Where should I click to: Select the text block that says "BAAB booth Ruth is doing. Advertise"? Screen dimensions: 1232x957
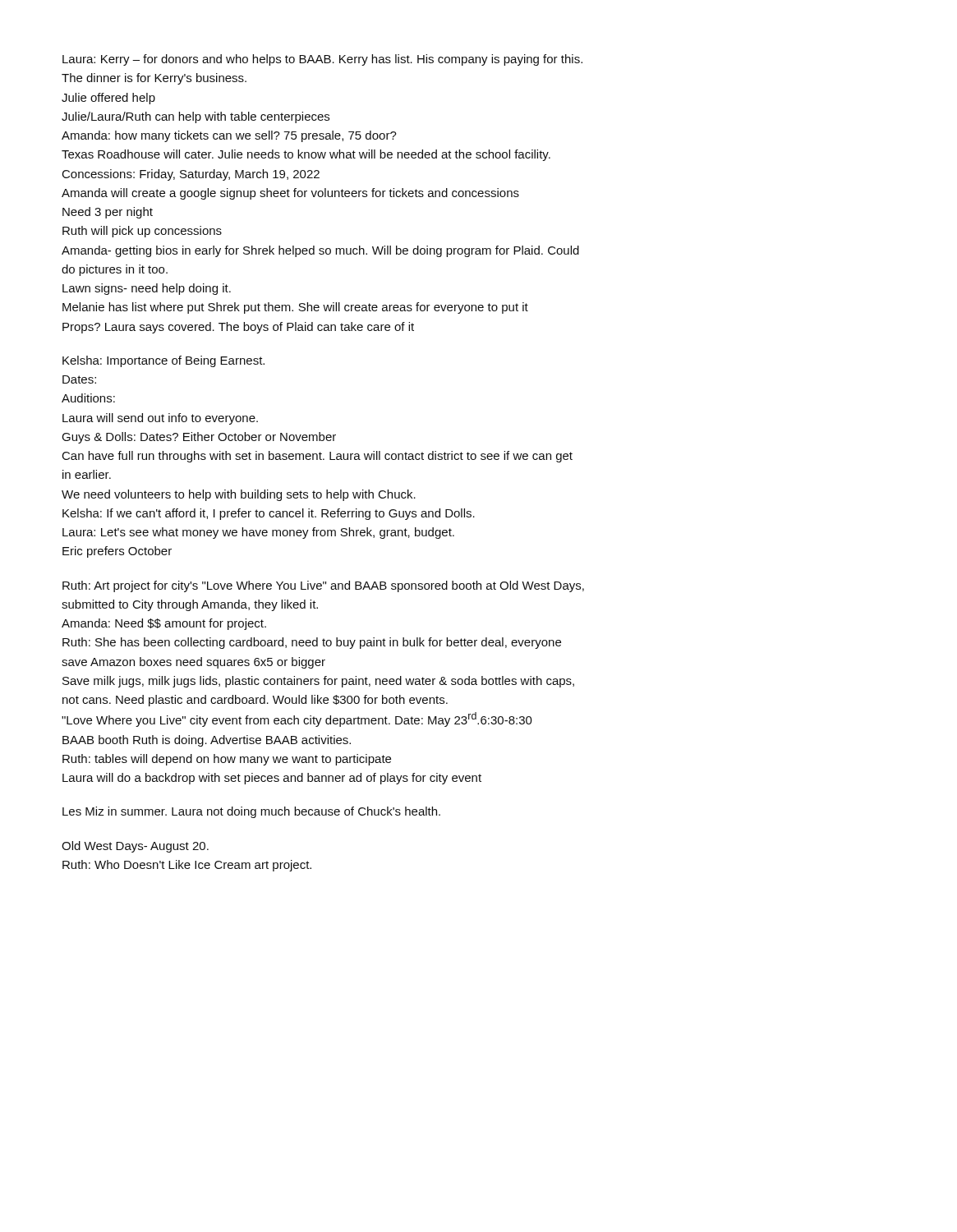pyautogui.click(x=207, y=739)
